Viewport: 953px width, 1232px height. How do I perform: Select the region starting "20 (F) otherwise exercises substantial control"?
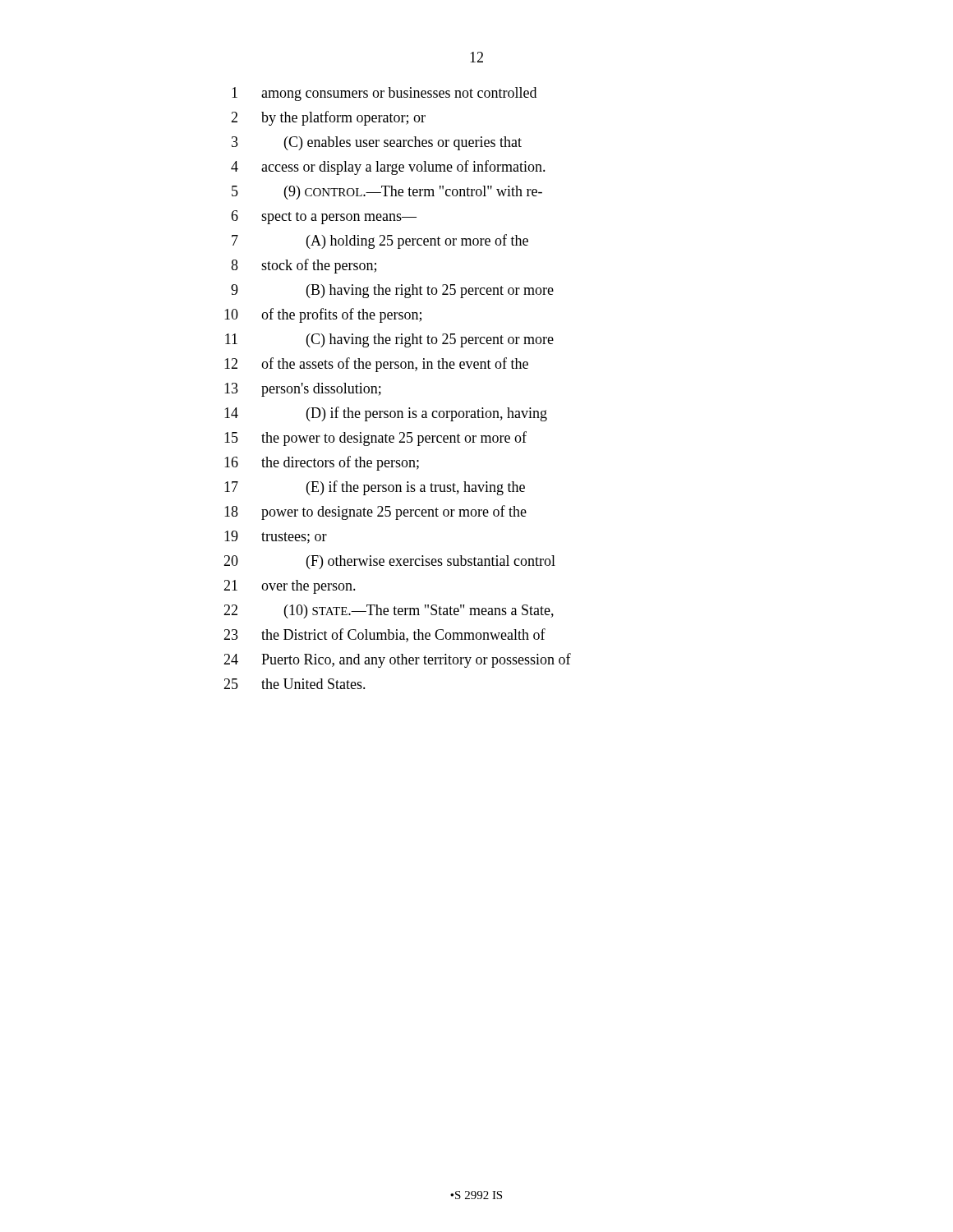tap(476, 562)
